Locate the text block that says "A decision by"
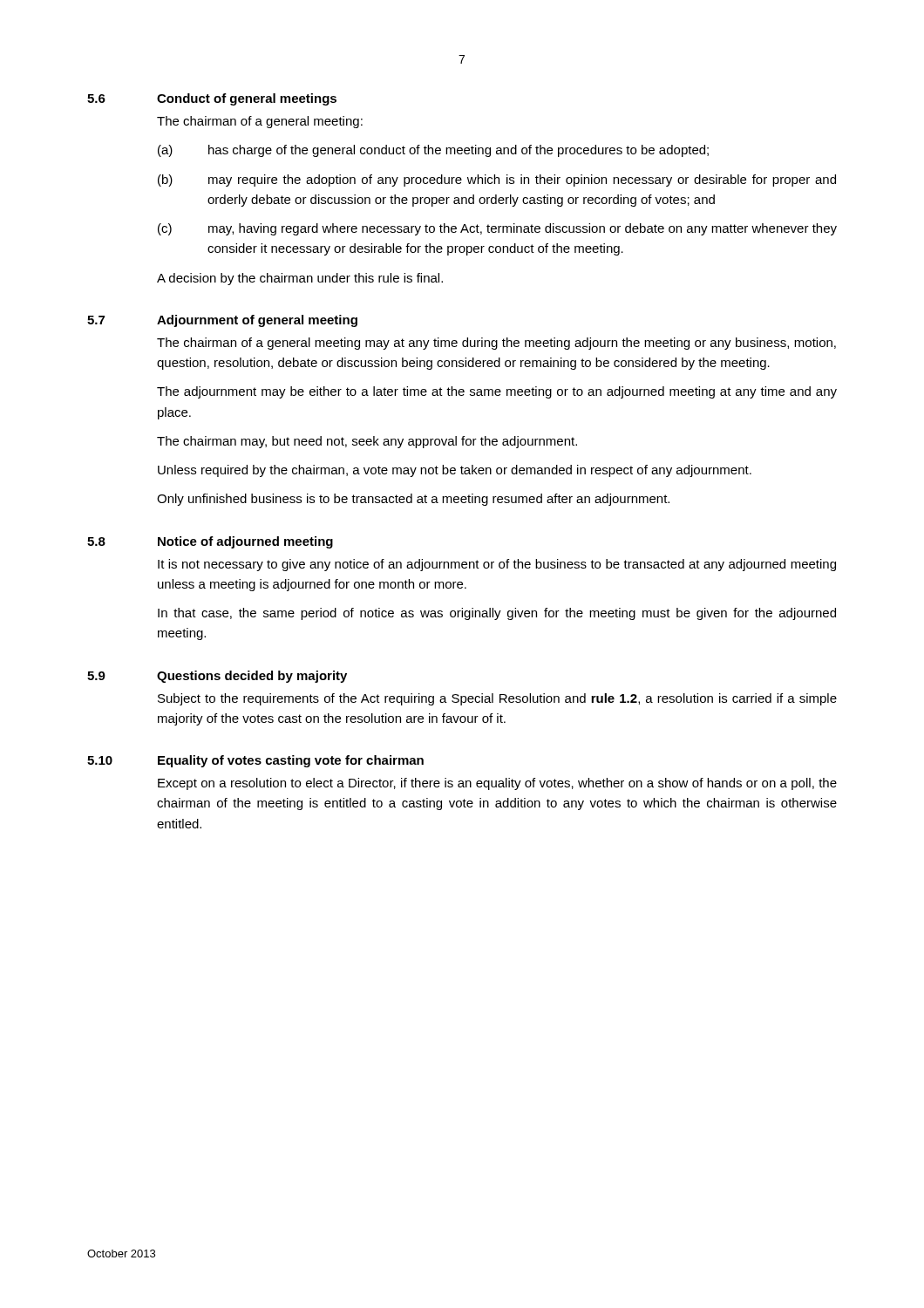 point(300,277)
